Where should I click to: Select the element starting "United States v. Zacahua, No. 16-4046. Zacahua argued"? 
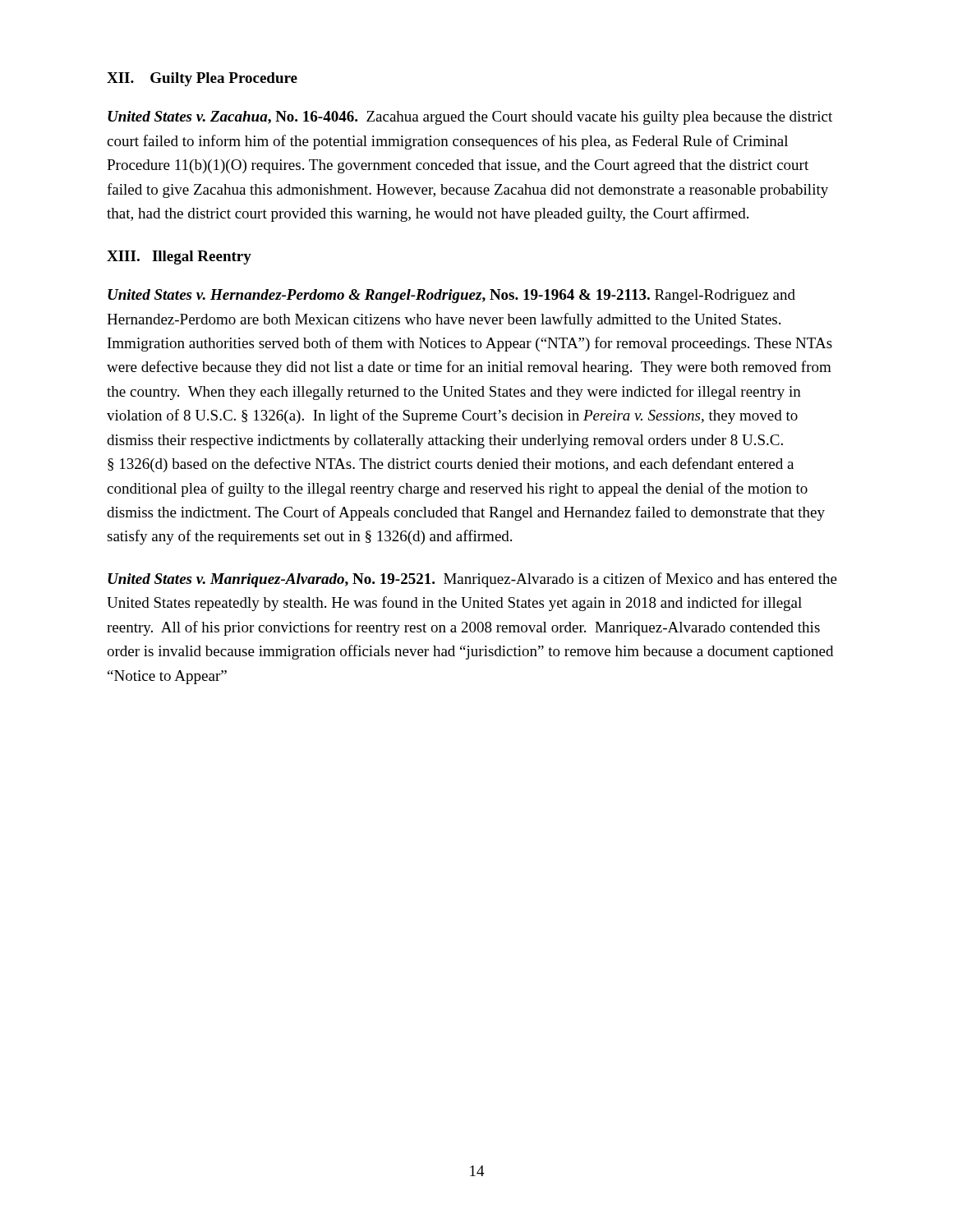[x=470, y=165]
